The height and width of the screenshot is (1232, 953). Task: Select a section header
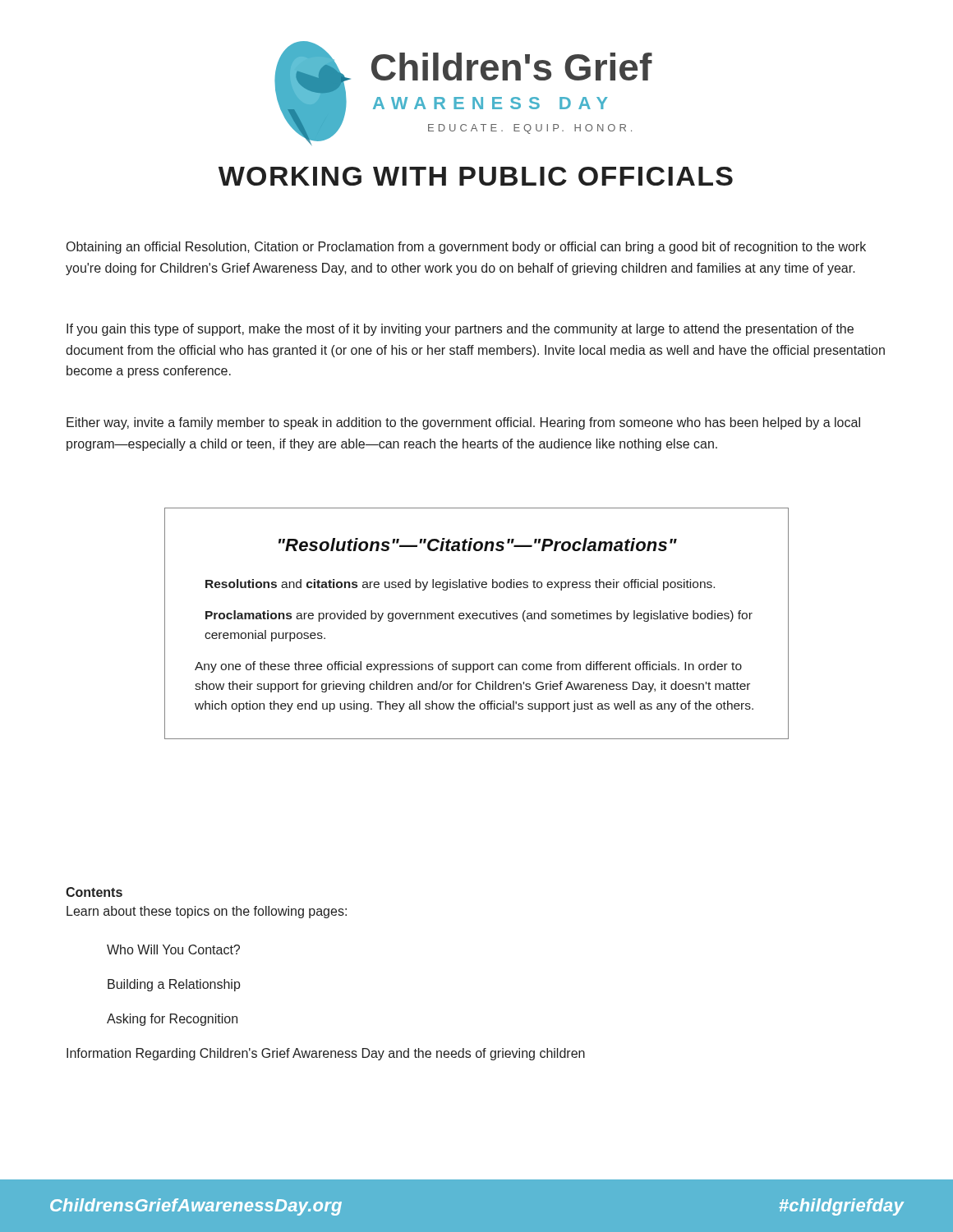[94, 892]
